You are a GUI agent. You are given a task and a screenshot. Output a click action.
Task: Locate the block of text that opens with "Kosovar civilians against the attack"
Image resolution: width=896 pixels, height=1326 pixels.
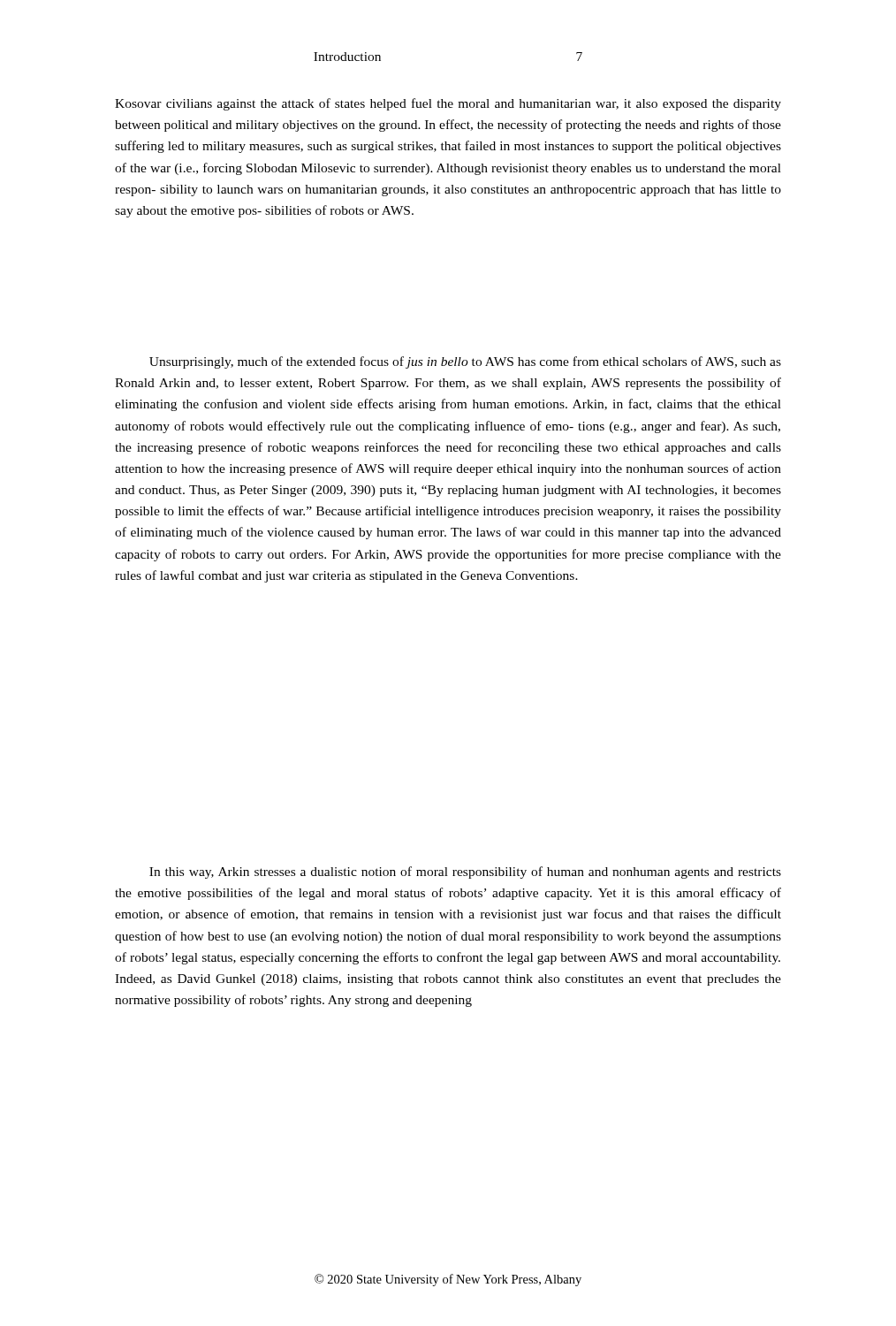click(448, 156)
